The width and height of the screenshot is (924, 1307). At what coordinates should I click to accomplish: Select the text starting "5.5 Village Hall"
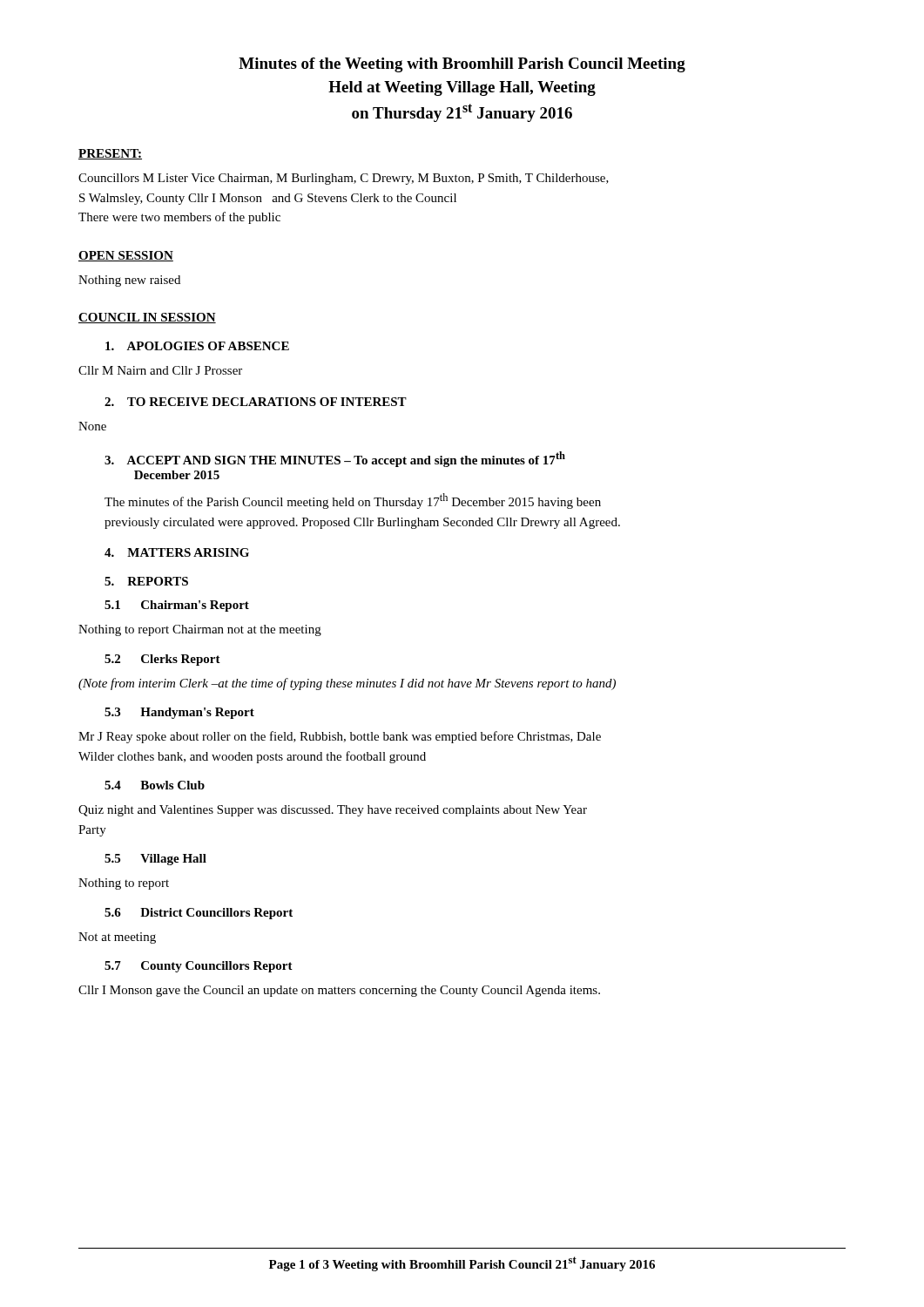point(155,858)
